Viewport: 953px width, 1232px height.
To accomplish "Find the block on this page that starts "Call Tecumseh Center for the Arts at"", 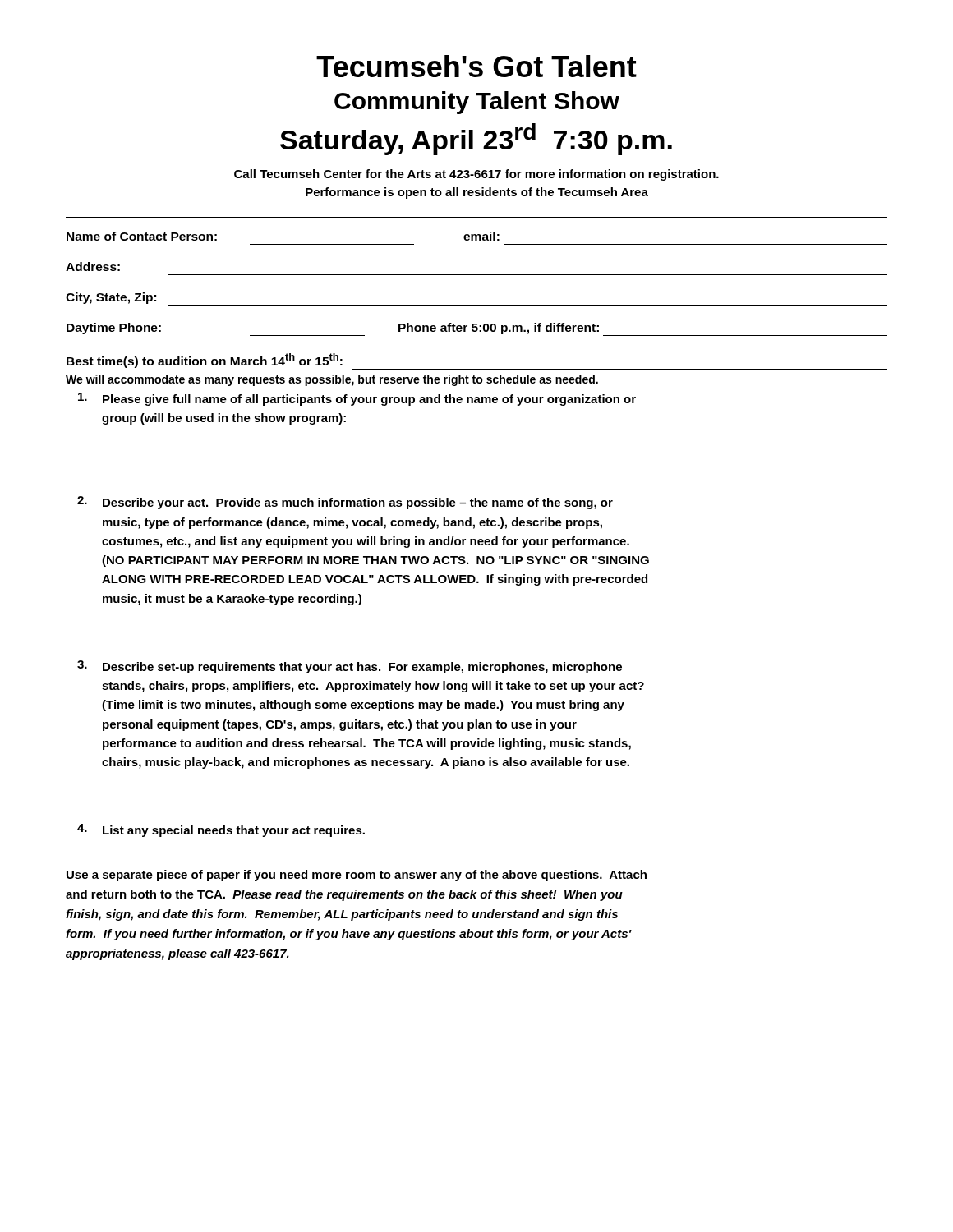I will click(x=476, y=183).
